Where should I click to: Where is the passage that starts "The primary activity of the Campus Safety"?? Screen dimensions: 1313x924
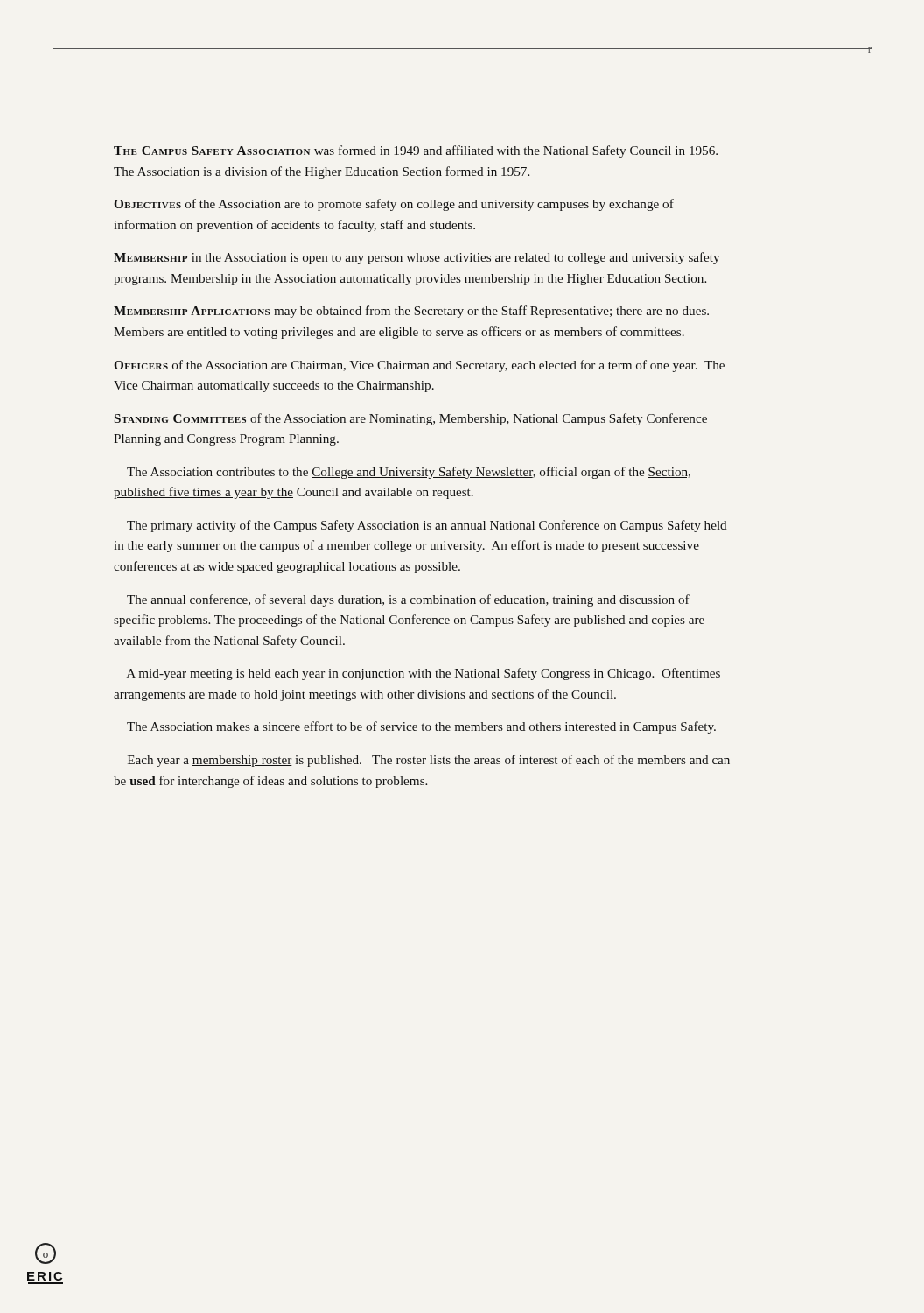point(420,545)
